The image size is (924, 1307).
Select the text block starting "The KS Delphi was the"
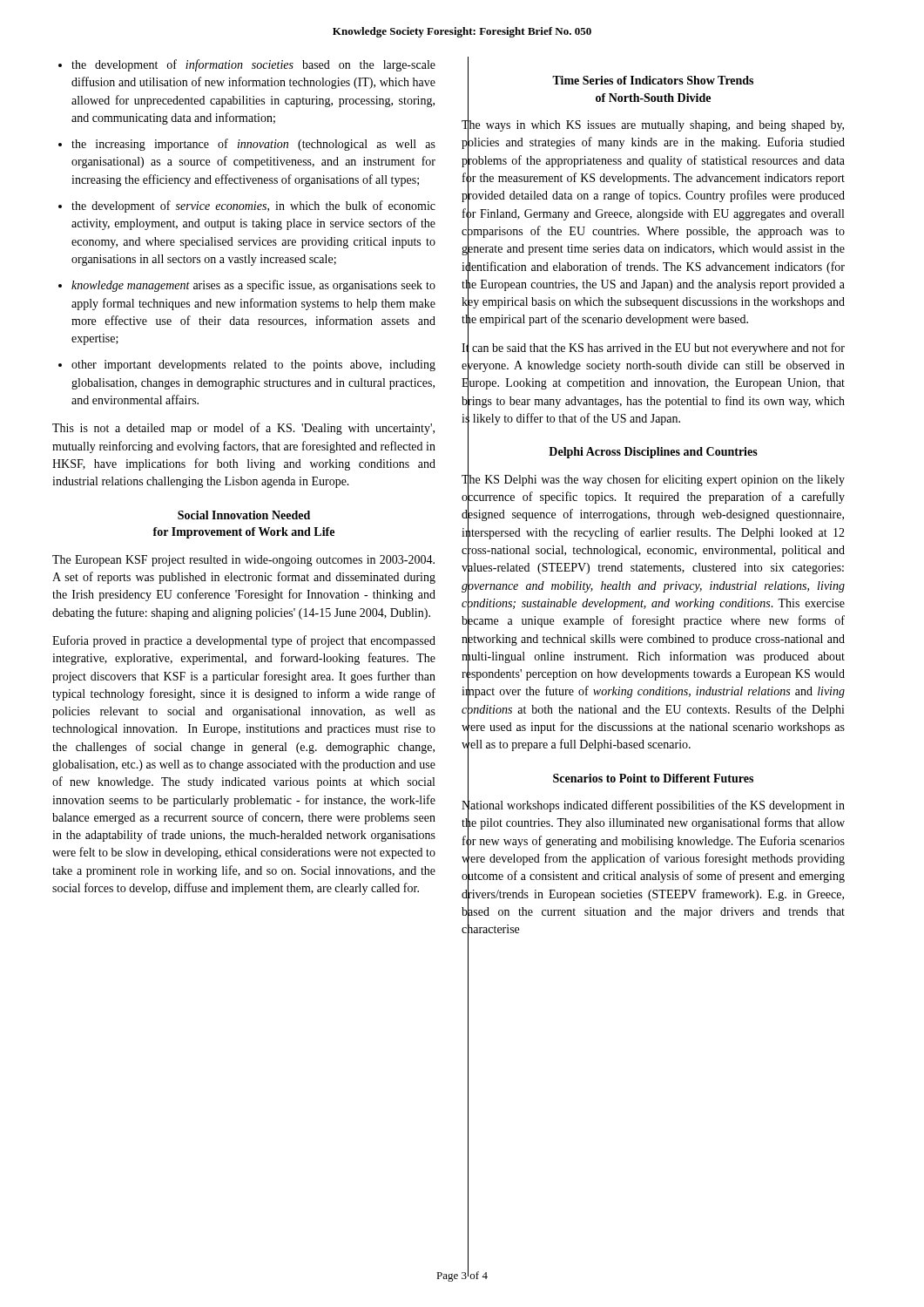click(x=653, y=612)
